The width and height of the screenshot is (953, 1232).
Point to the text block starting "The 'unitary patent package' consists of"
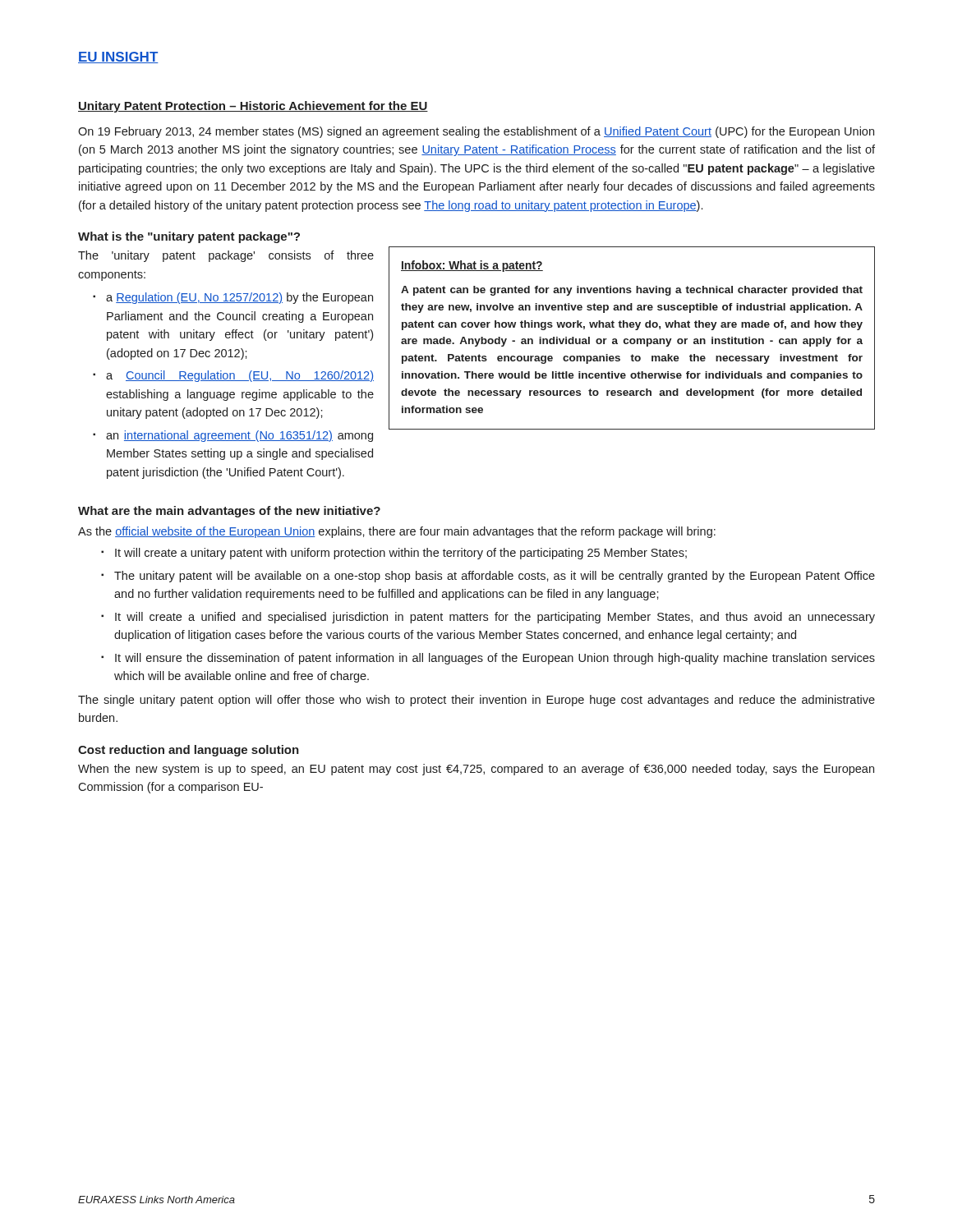(x=226, y=265)
